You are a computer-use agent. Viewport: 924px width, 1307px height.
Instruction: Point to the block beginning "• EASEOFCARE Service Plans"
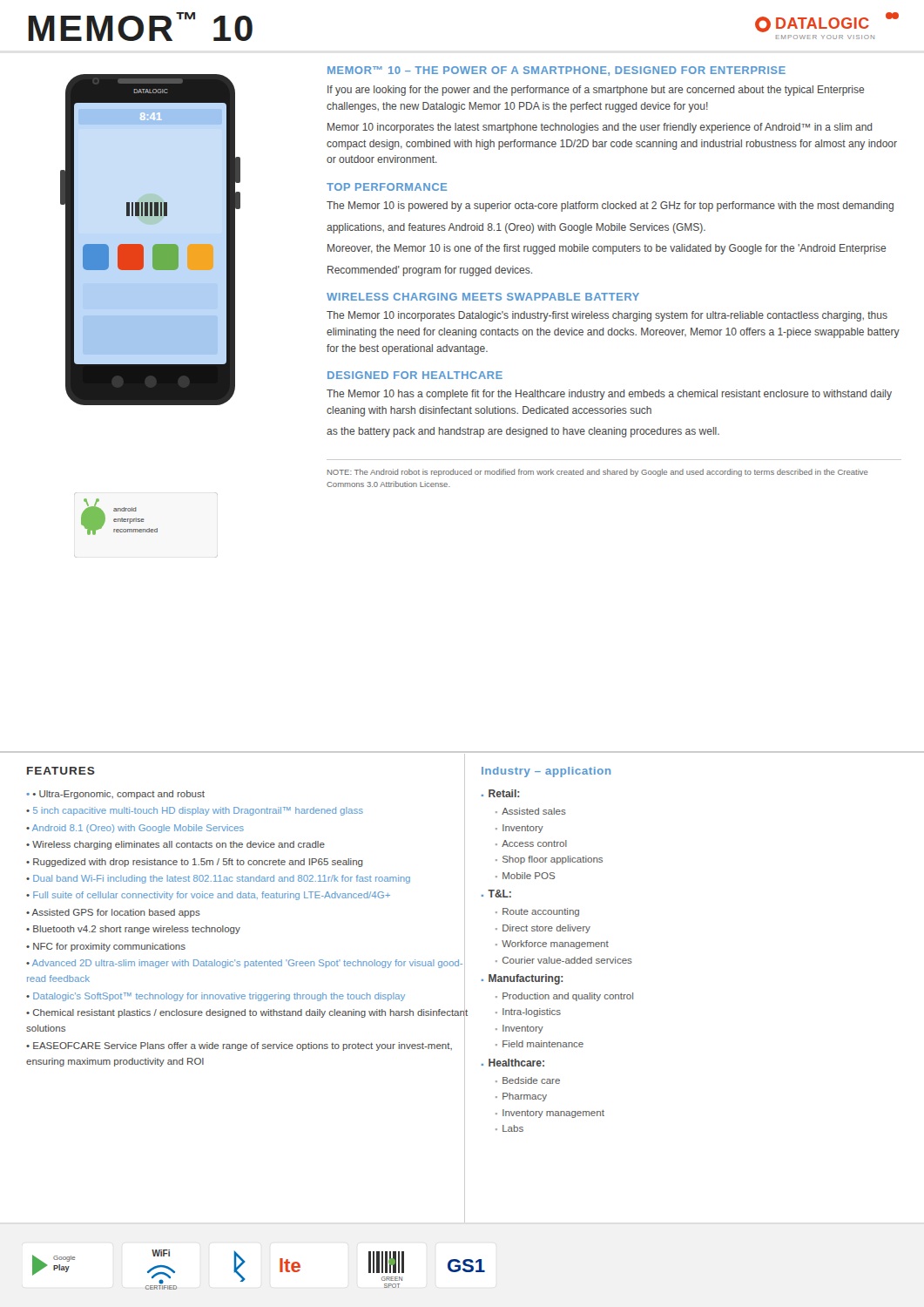[x=239, y=1054]
